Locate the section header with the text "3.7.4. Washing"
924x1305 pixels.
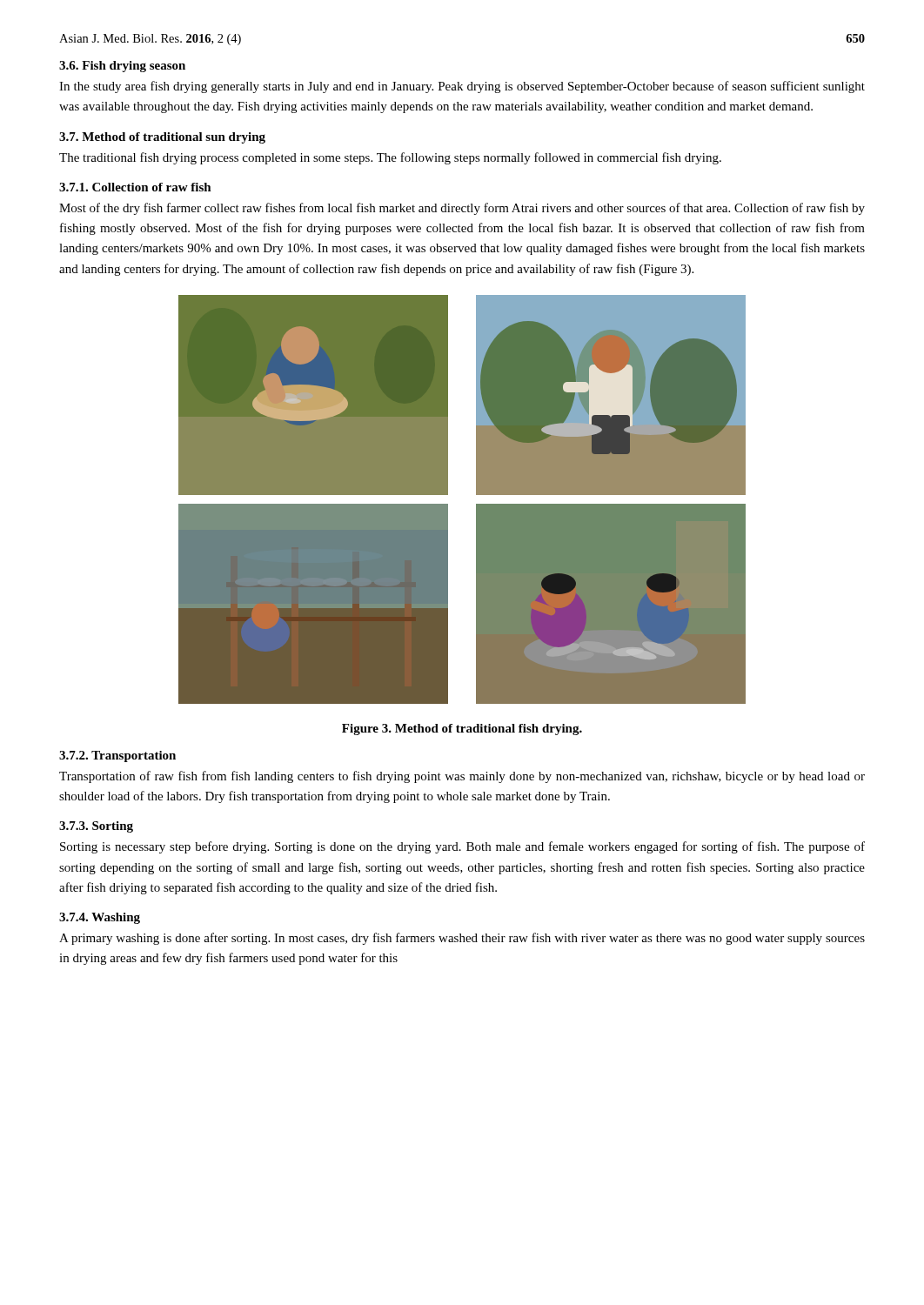pyautogui.click(x=100, y=917)
